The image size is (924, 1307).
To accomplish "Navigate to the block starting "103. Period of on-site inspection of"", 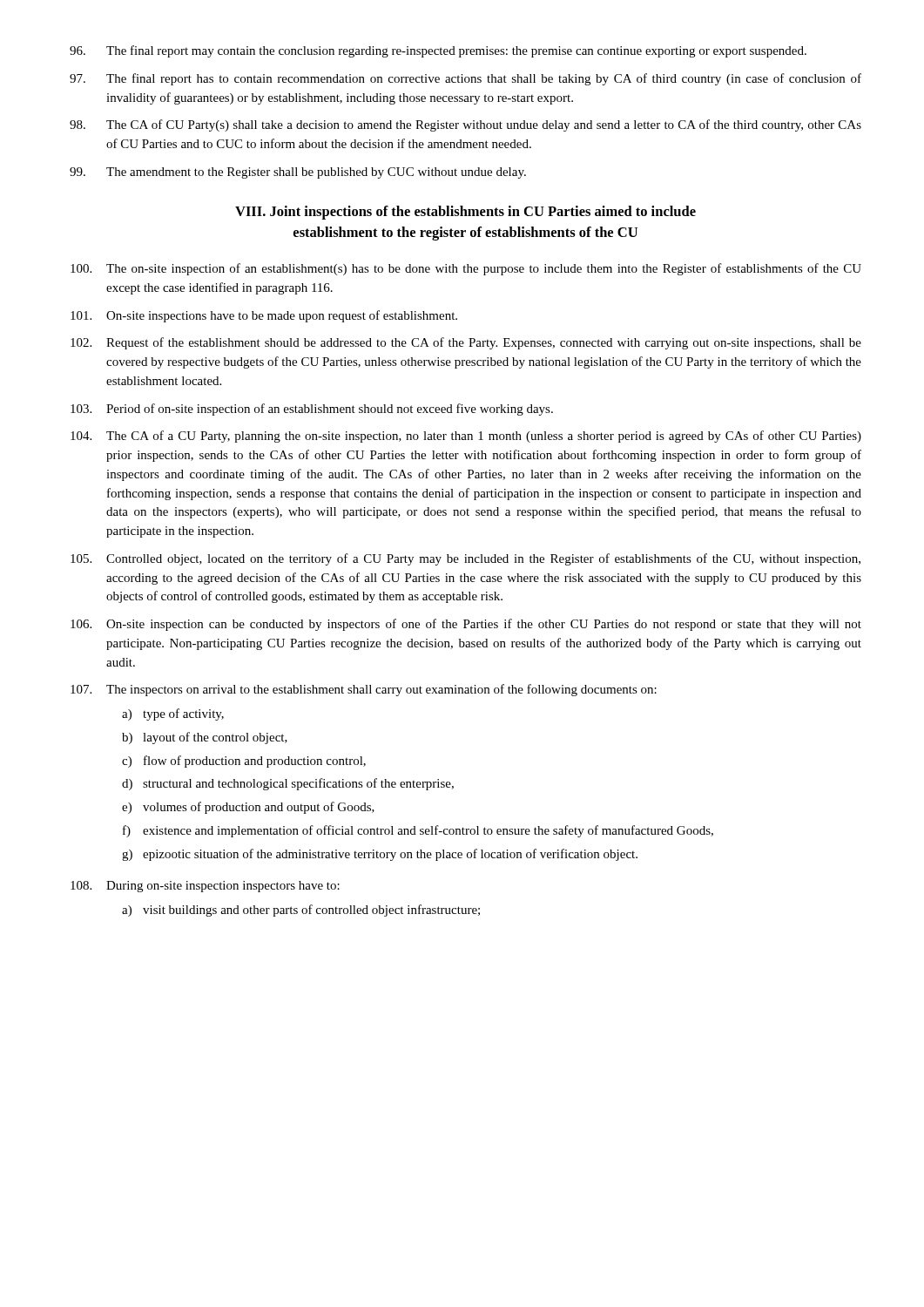I will 465,409.
